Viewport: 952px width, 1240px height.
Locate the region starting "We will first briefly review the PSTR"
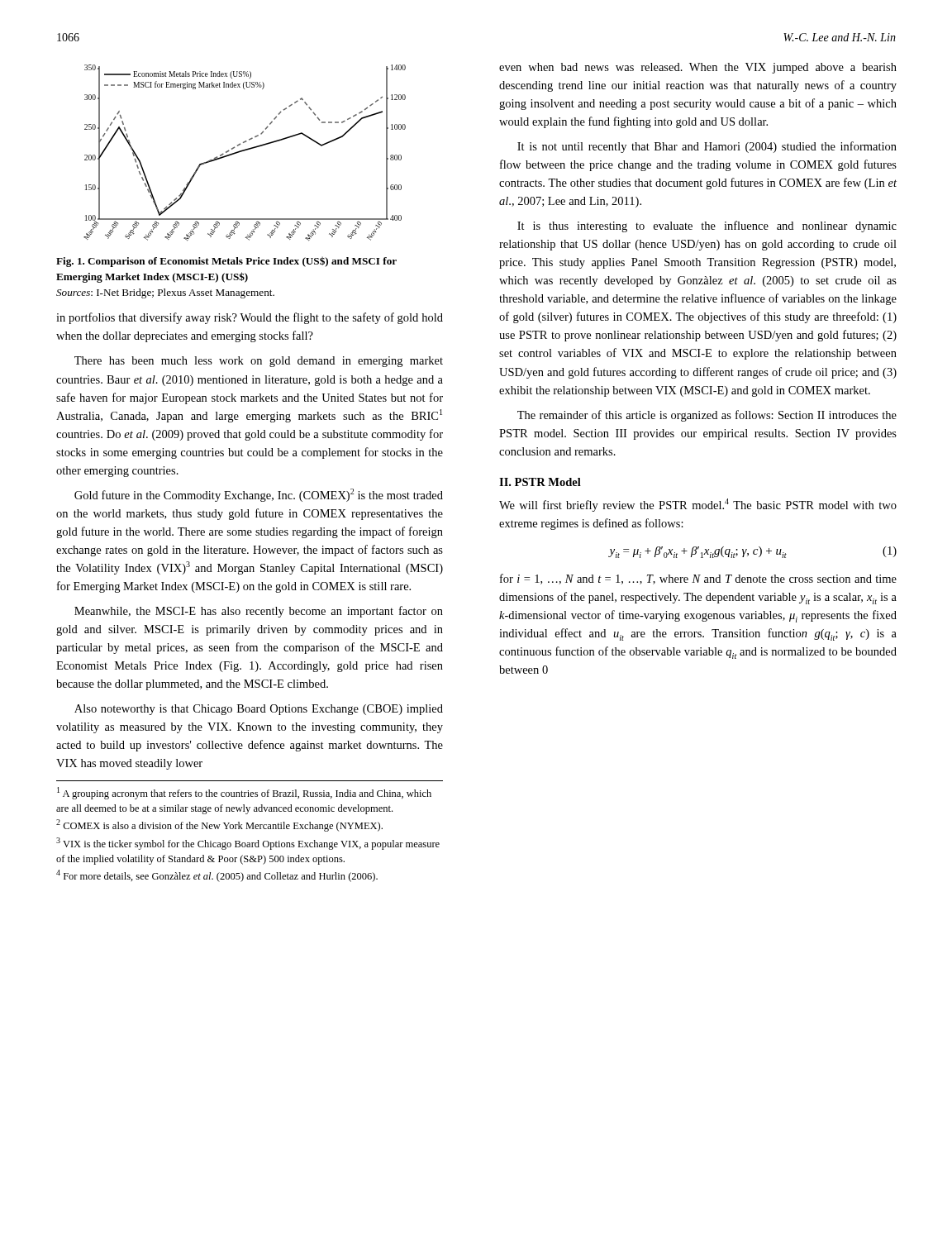point(698,514)
